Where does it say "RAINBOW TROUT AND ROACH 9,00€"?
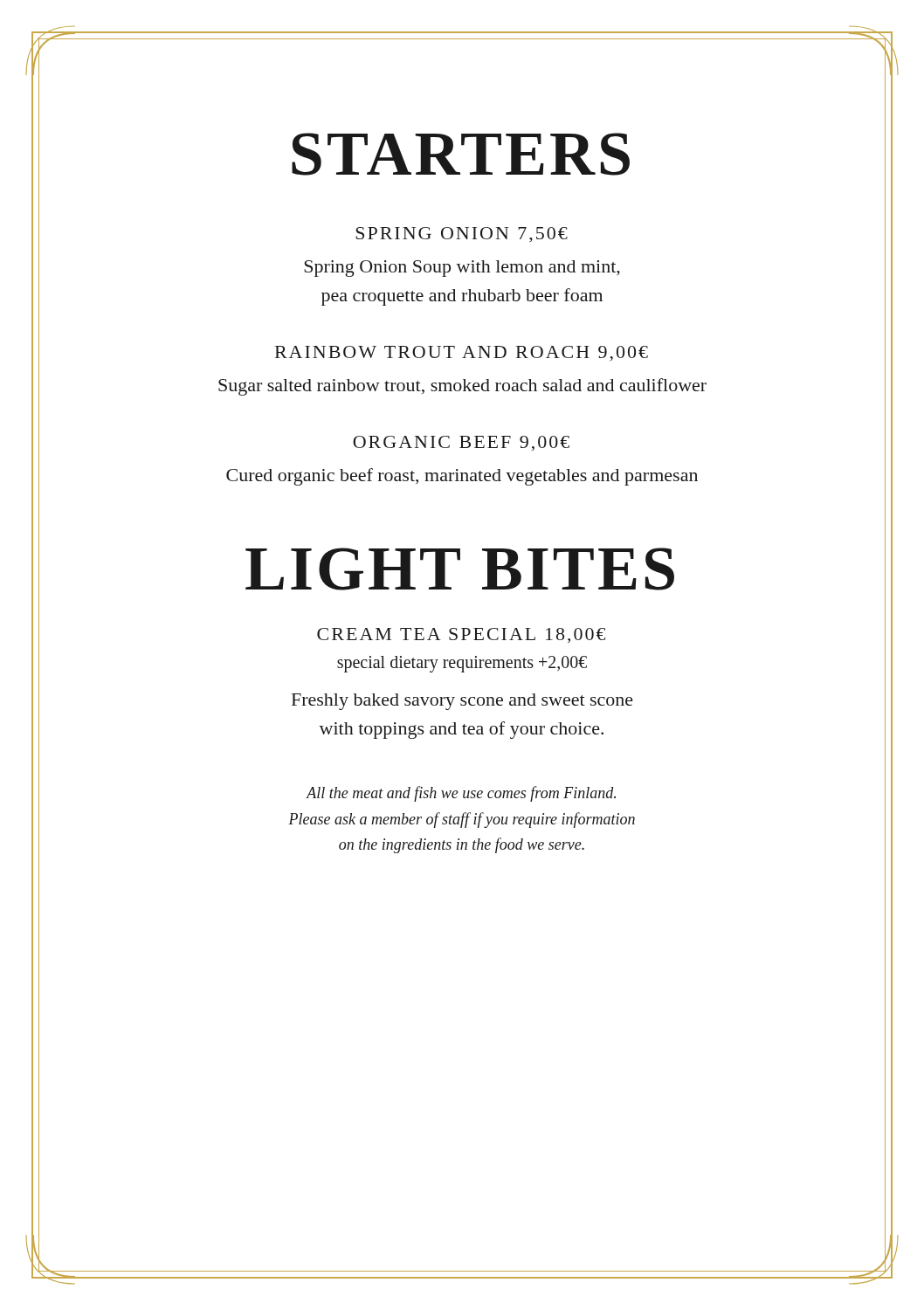Screen dimensions: 1310x924 tap(462, 352)
